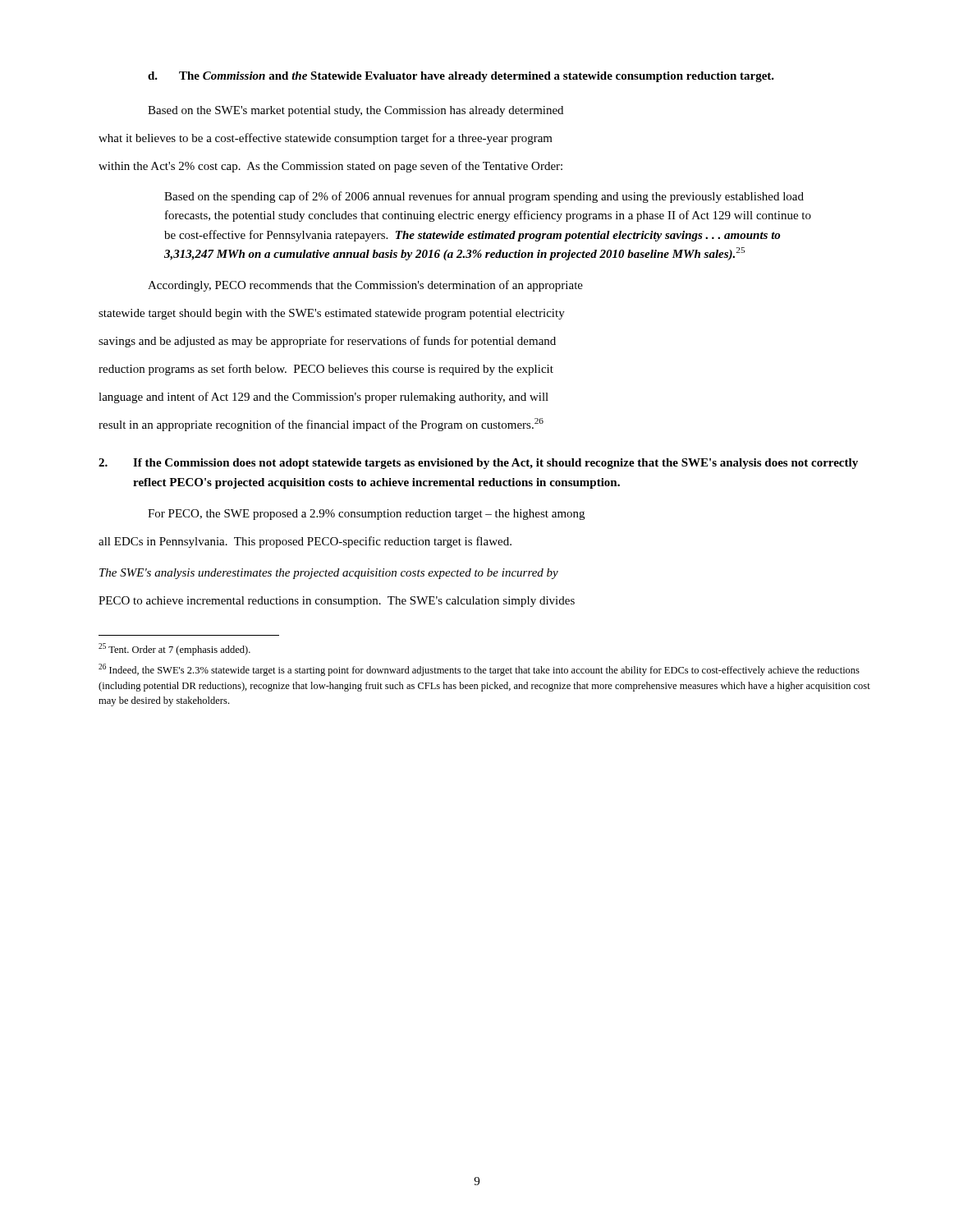
Task: Find the block on this page that starts "statewide target should begin with"
Action: pos(332,313)
